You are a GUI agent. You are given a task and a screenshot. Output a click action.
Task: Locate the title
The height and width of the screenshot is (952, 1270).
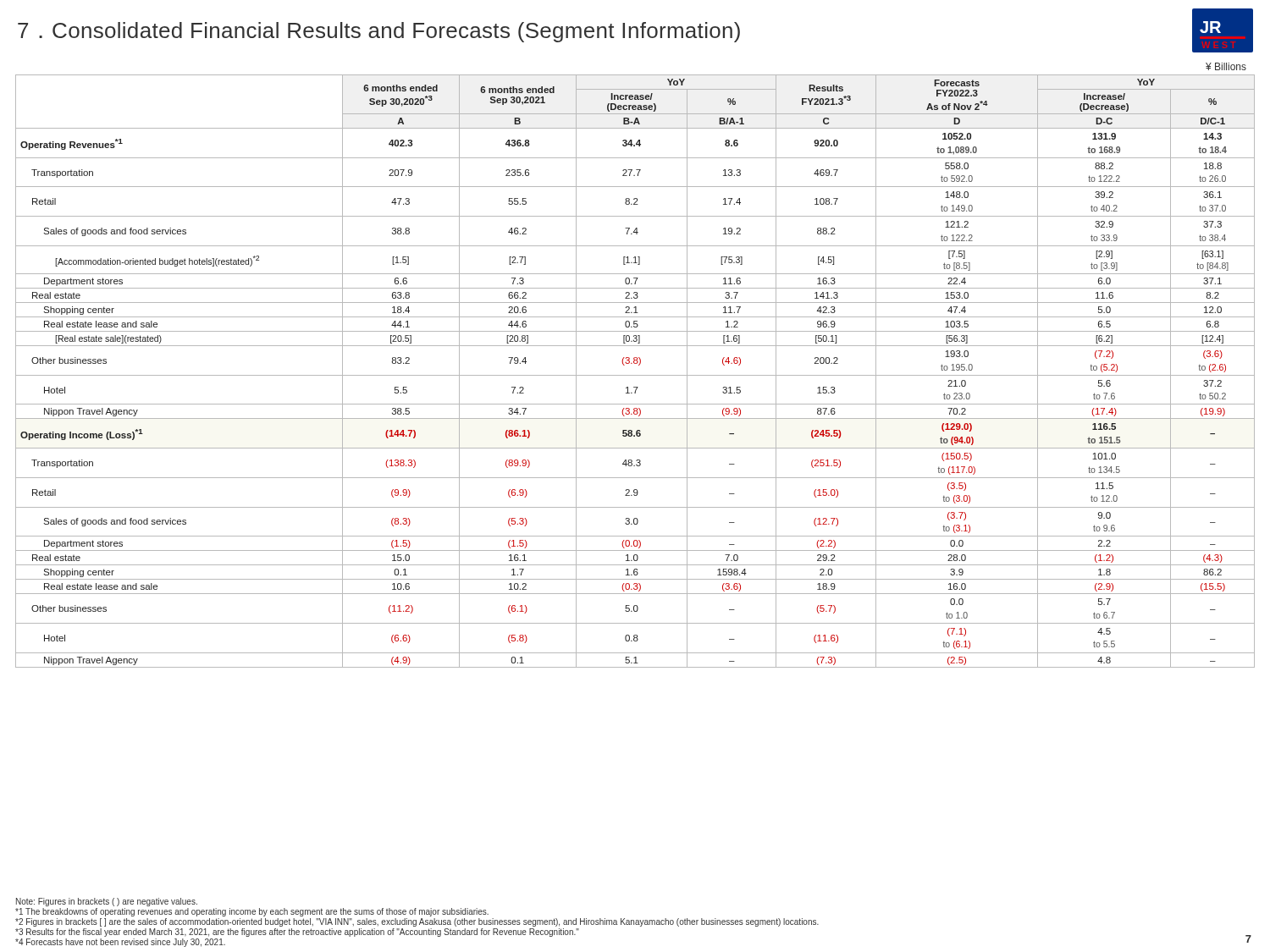pyautogui.click(x=379, y=30)
